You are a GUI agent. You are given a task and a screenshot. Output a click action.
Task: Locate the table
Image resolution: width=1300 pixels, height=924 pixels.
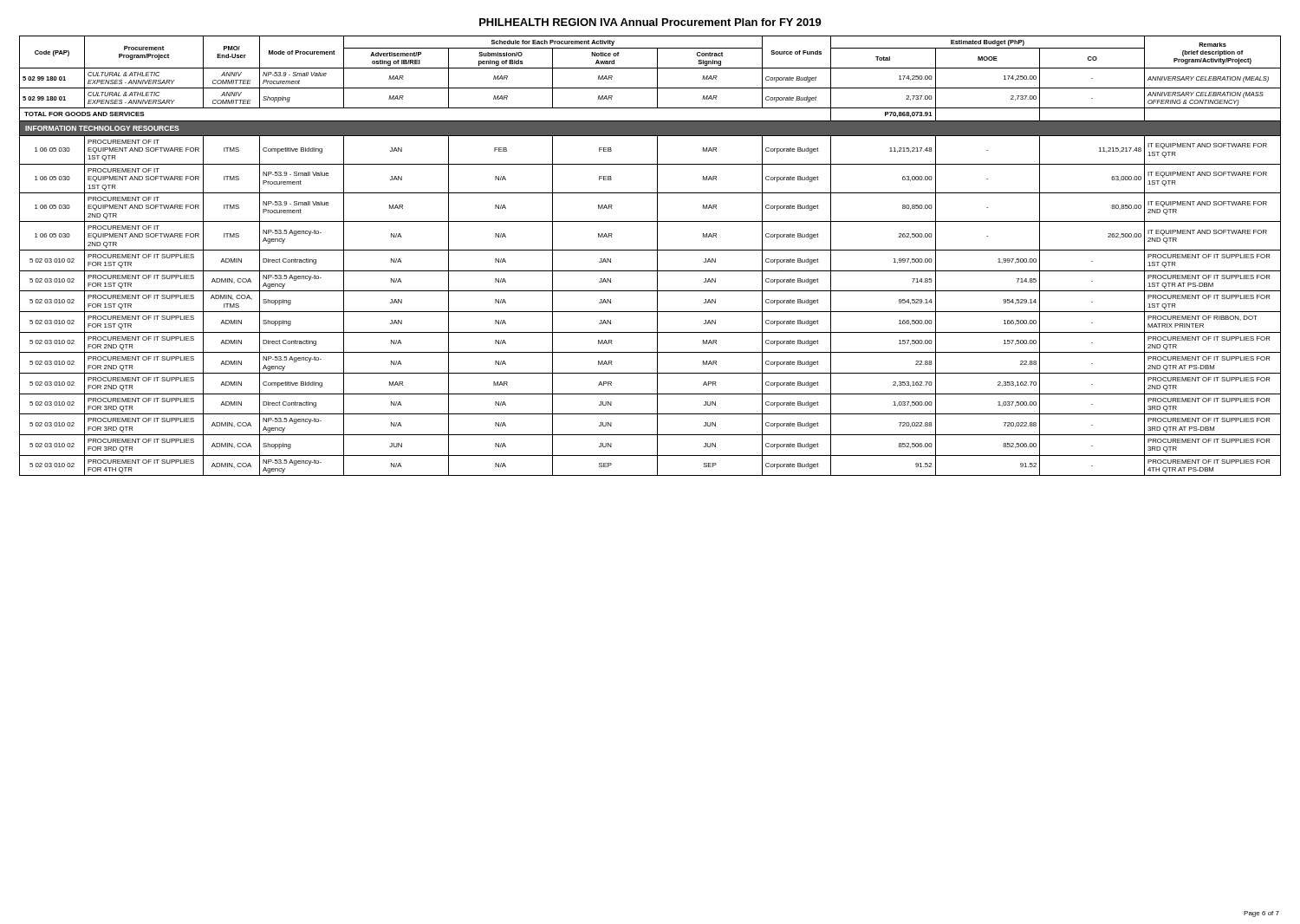point(650,256)
